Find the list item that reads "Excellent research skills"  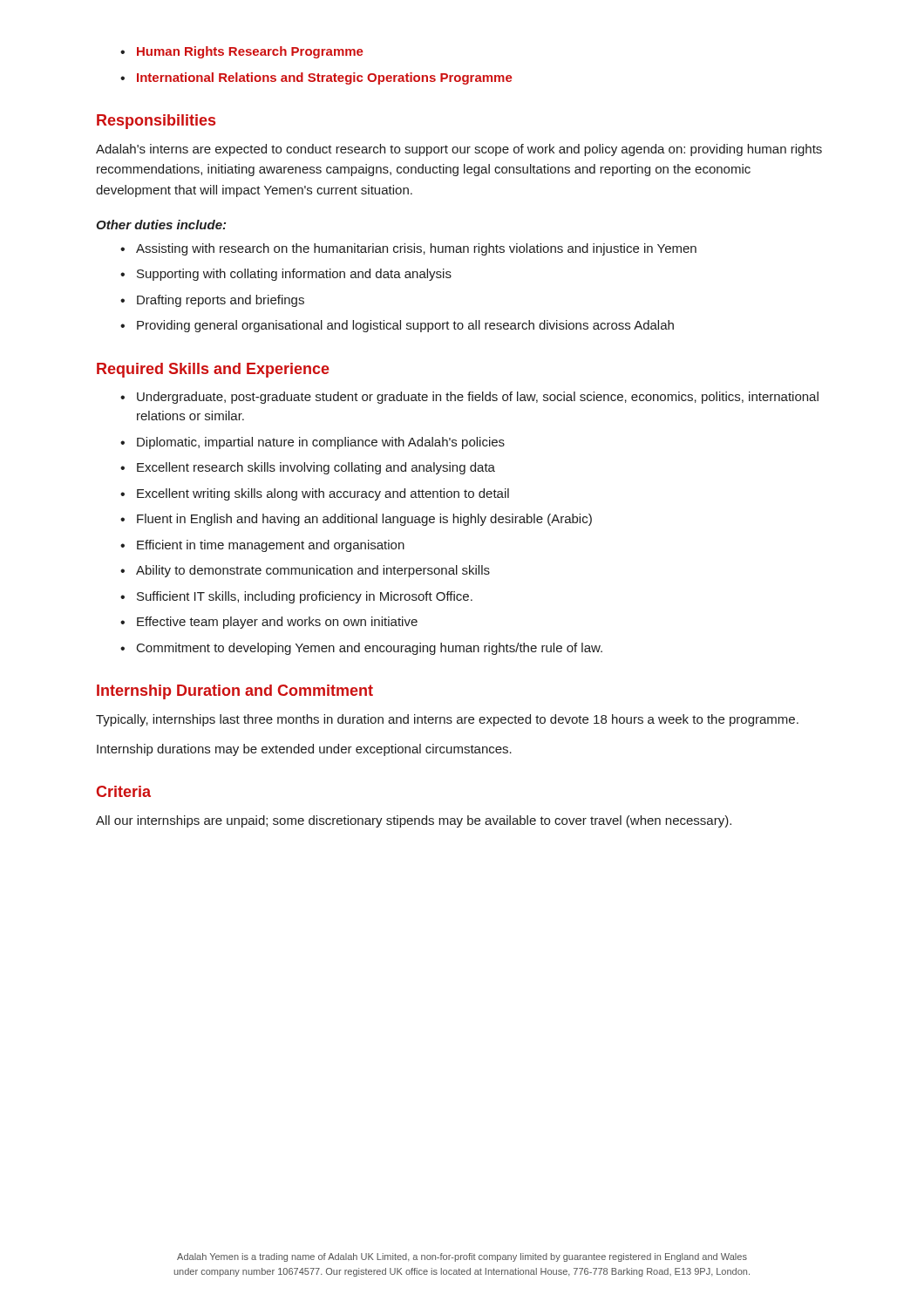coord(316,467)
